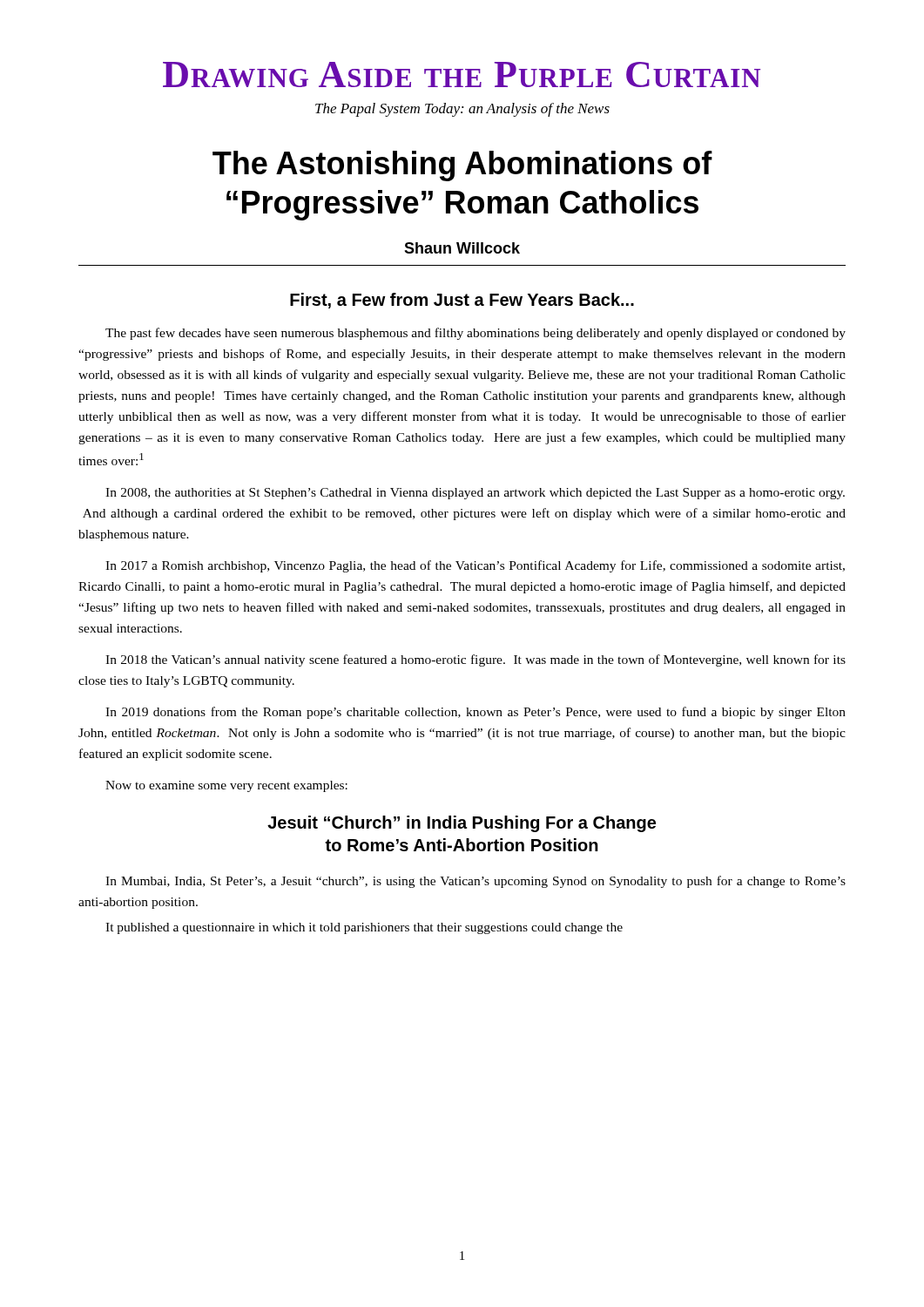Point to the passage starting "In 2017 a Romish archbishop,"
Image resolution: width=924 pixels, height=1307 pixels.
462,597
